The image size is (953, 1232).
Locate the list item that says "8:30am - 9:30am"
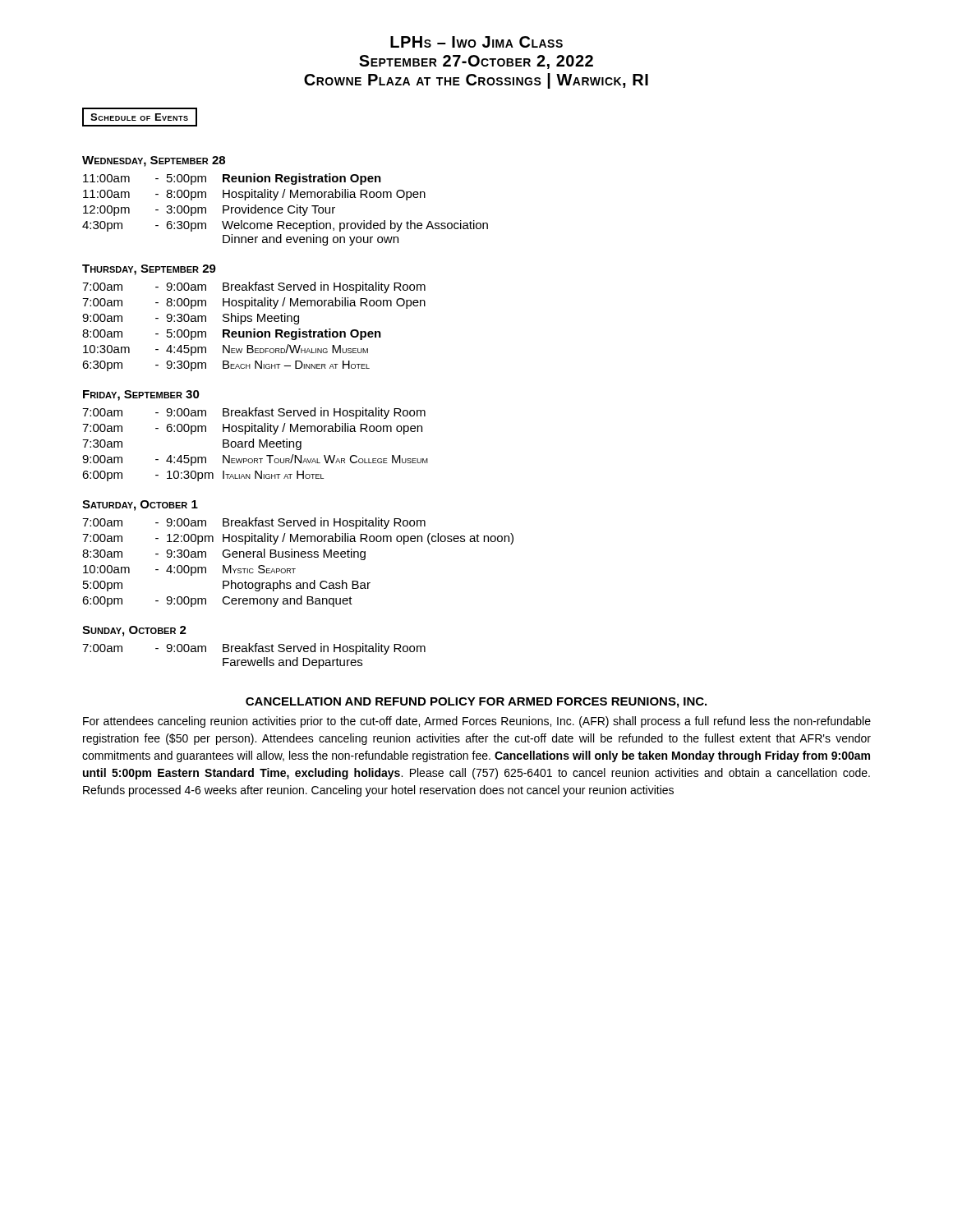click(476, 553)
